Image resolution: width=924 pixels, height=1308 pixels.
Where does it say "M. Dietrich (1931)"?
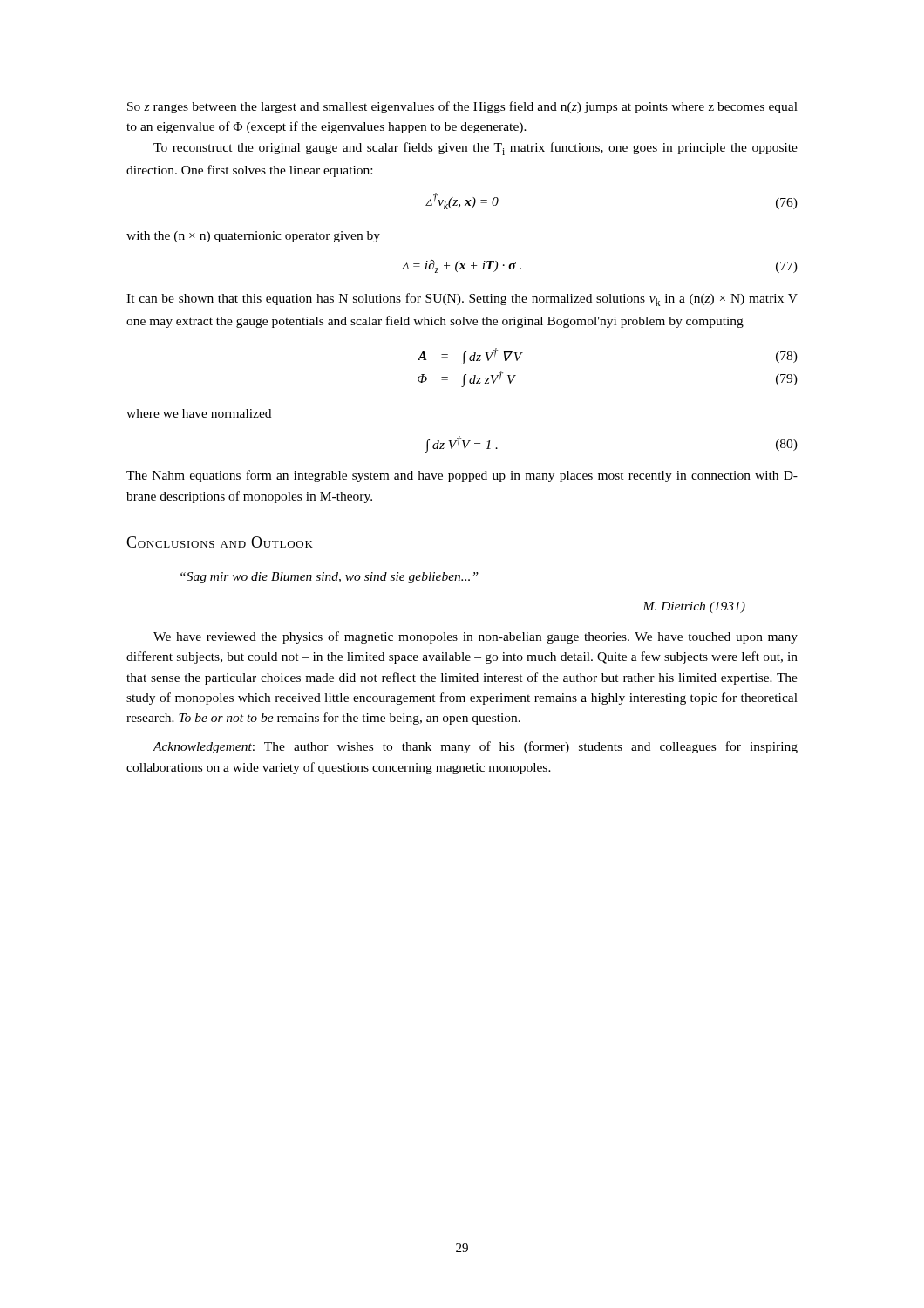pos(694,606)
